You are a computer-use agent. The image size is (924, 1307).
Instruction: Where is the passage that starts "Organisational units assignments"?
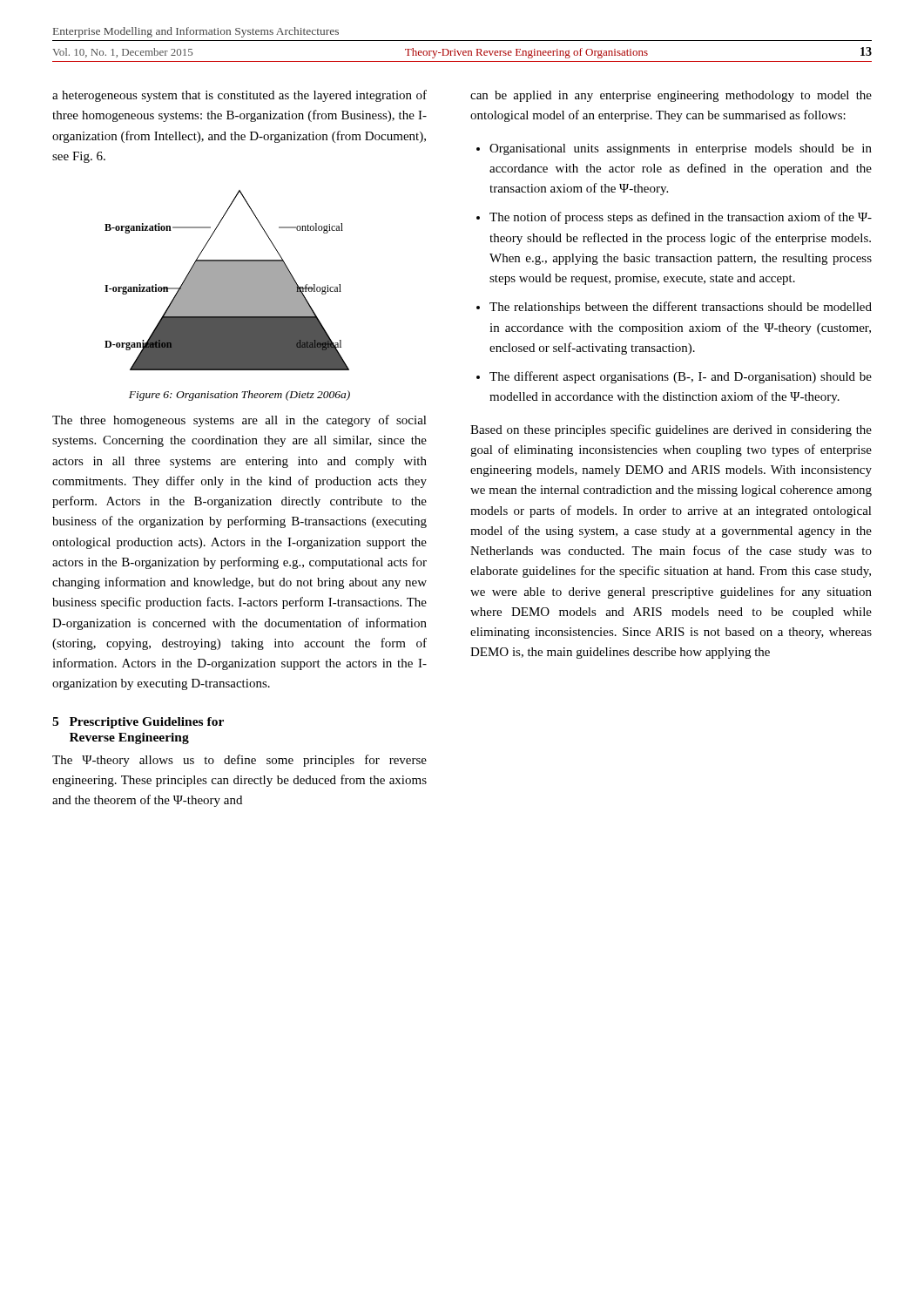681,168
